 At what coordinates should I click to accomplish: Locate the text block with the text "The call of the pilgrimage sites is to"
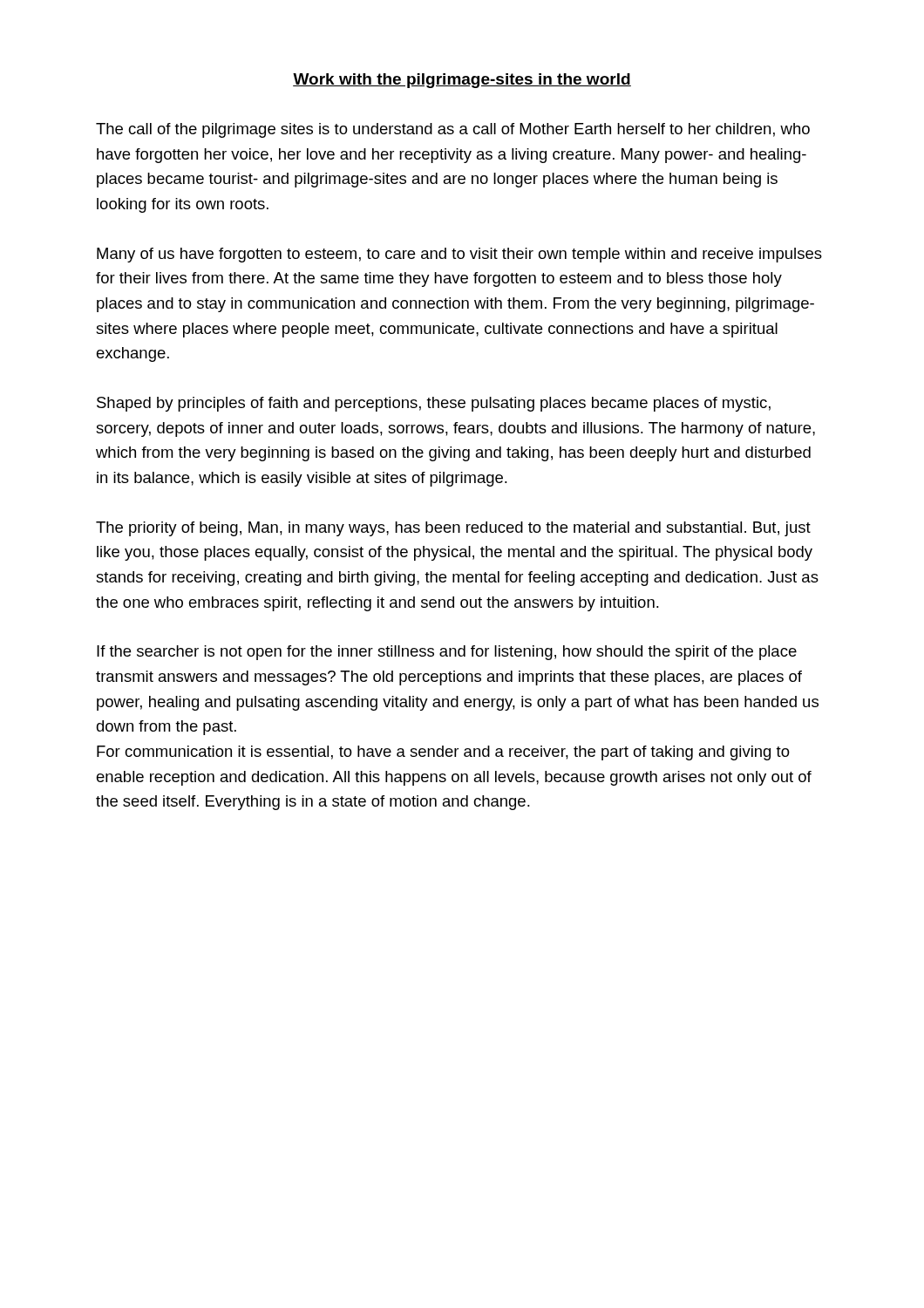(x=453, y=166)
